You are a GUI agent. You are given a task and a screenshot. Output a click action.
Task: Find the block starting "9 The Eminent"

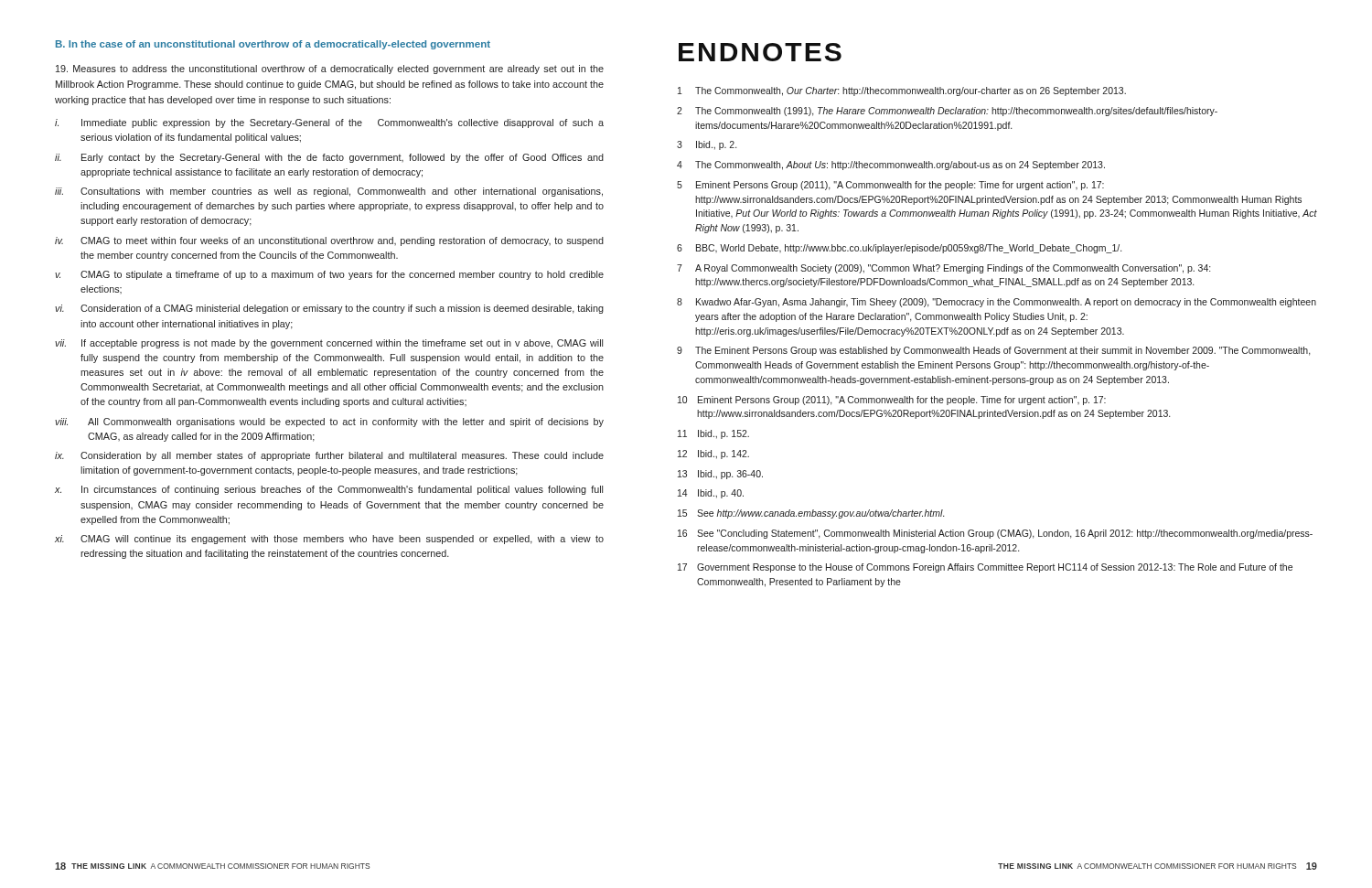tap(997, 366)
